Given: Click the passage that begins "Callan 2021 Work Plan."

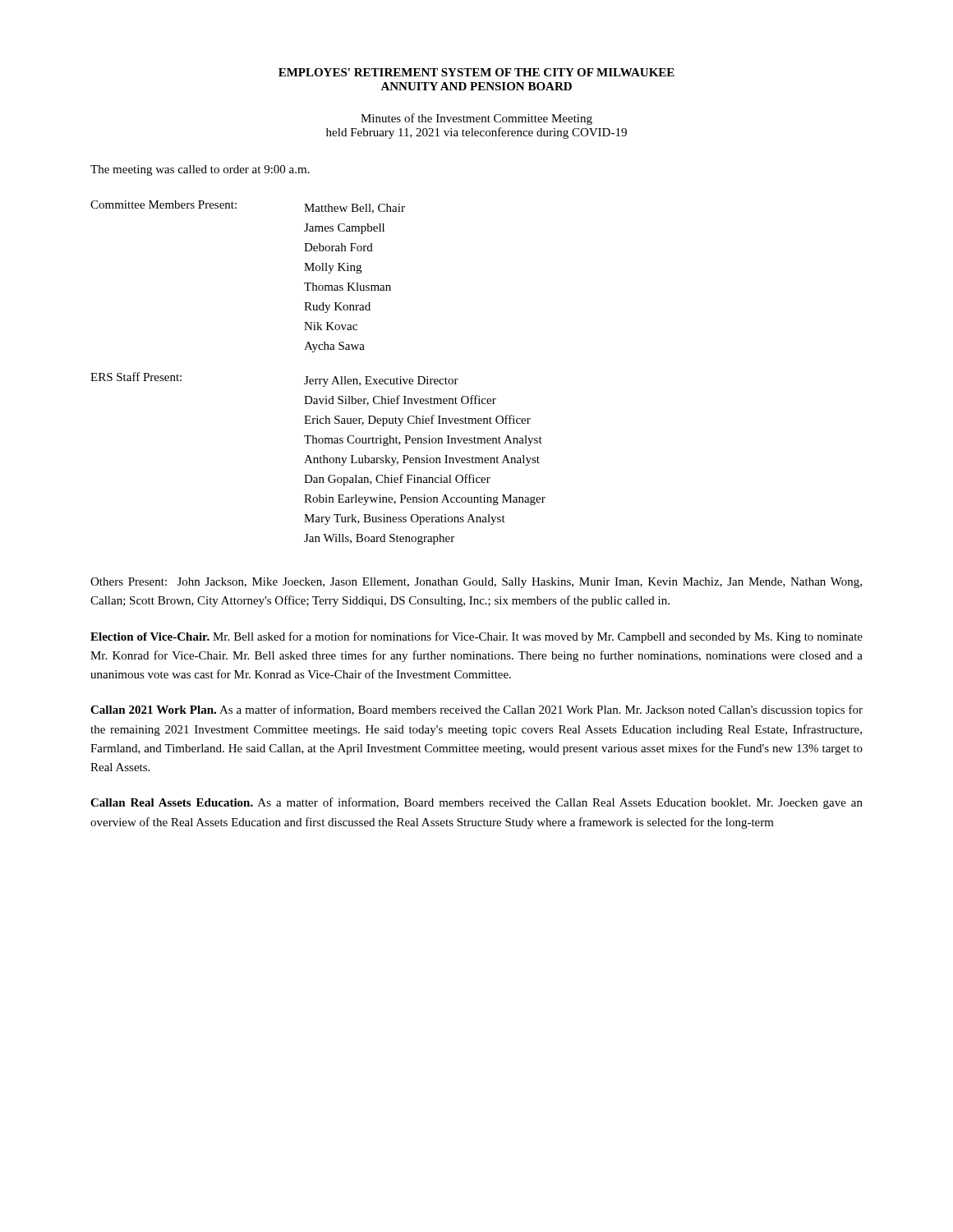Looking at the screenshot, I should (x=476, y=738).
